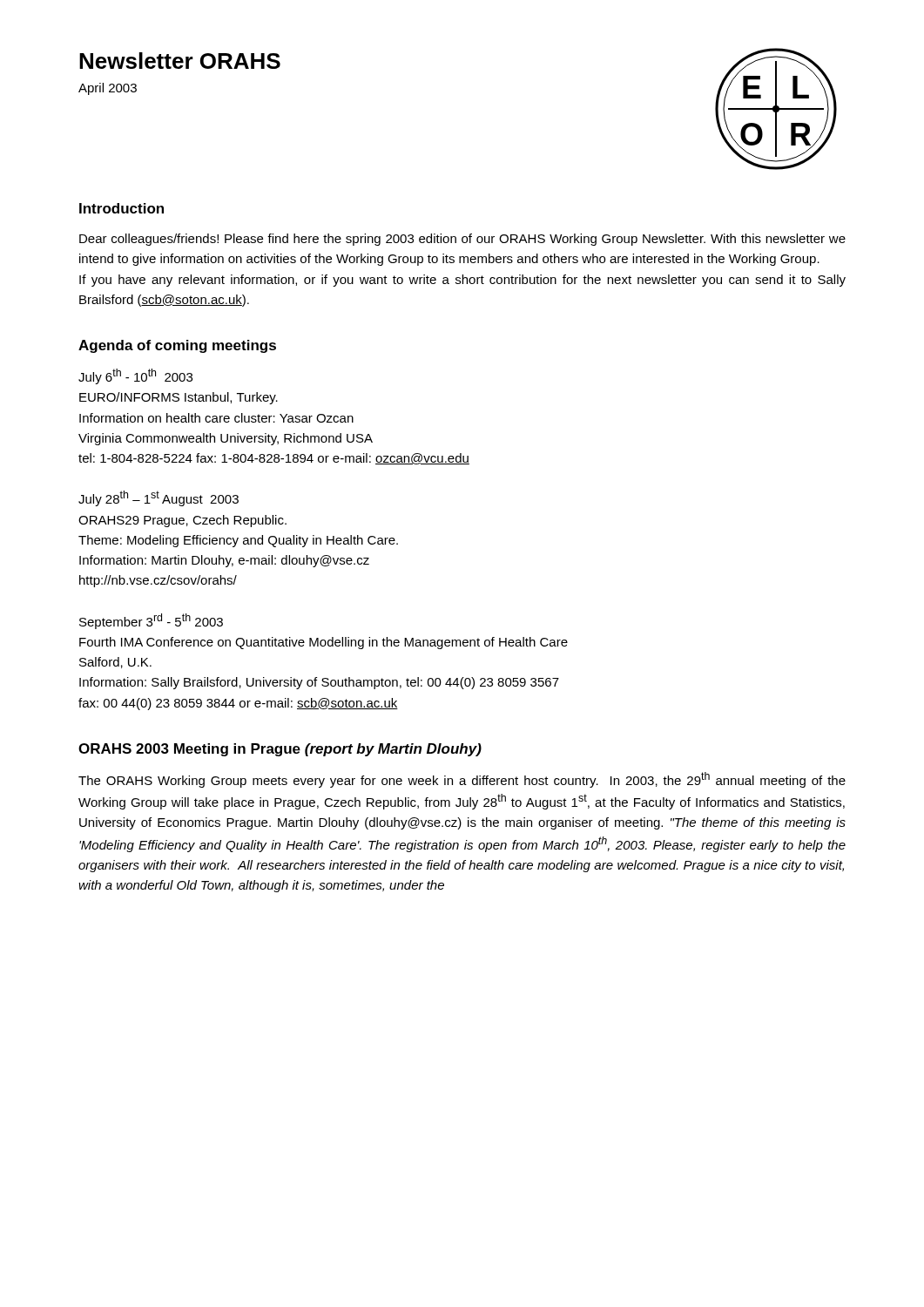
Task: Click the section header that begins "ORAHS 2003 Meeting in Prague (report by Martin"
Action: coord(280,749)
